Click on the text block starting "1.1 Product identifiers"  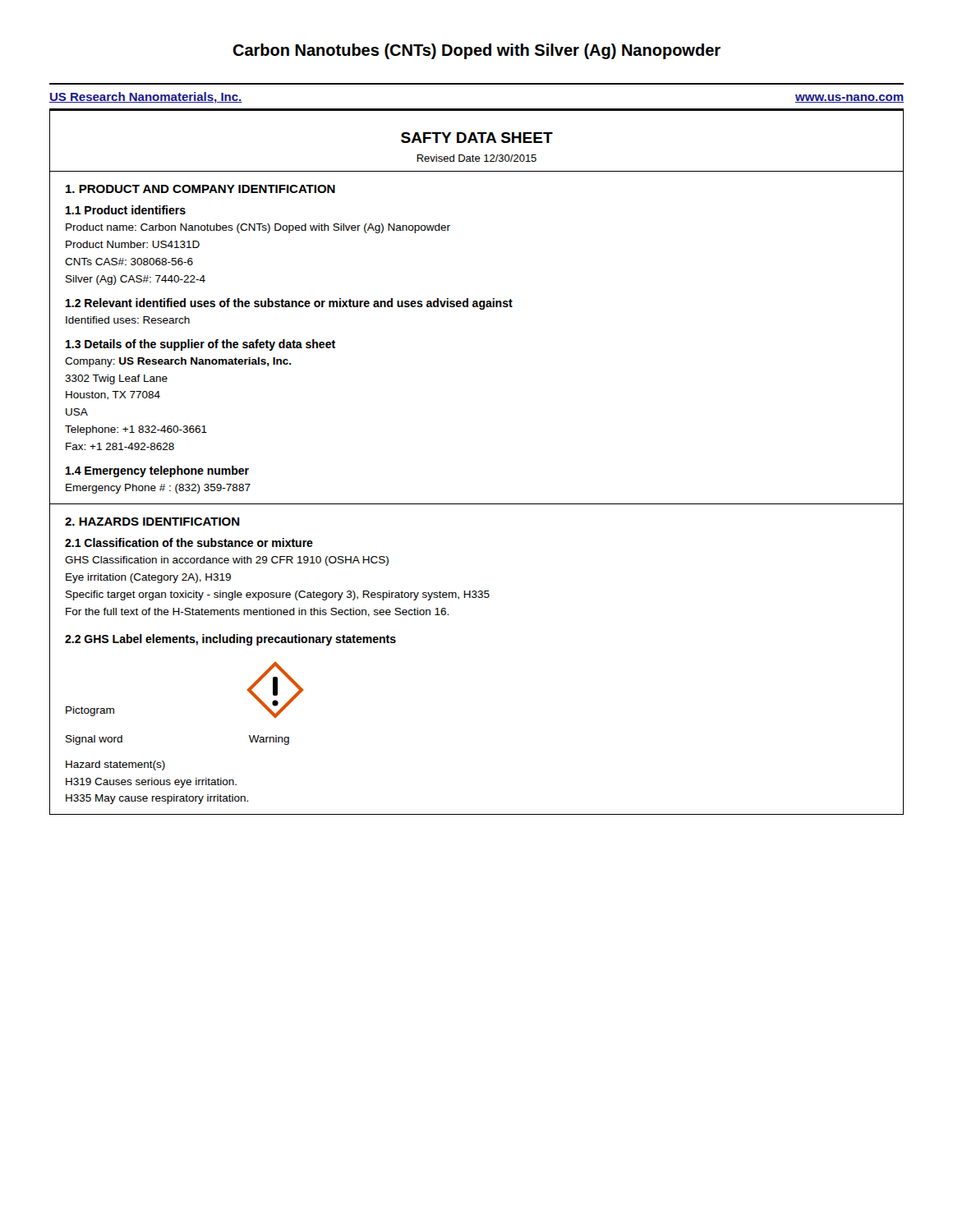(x=125, y=210)
